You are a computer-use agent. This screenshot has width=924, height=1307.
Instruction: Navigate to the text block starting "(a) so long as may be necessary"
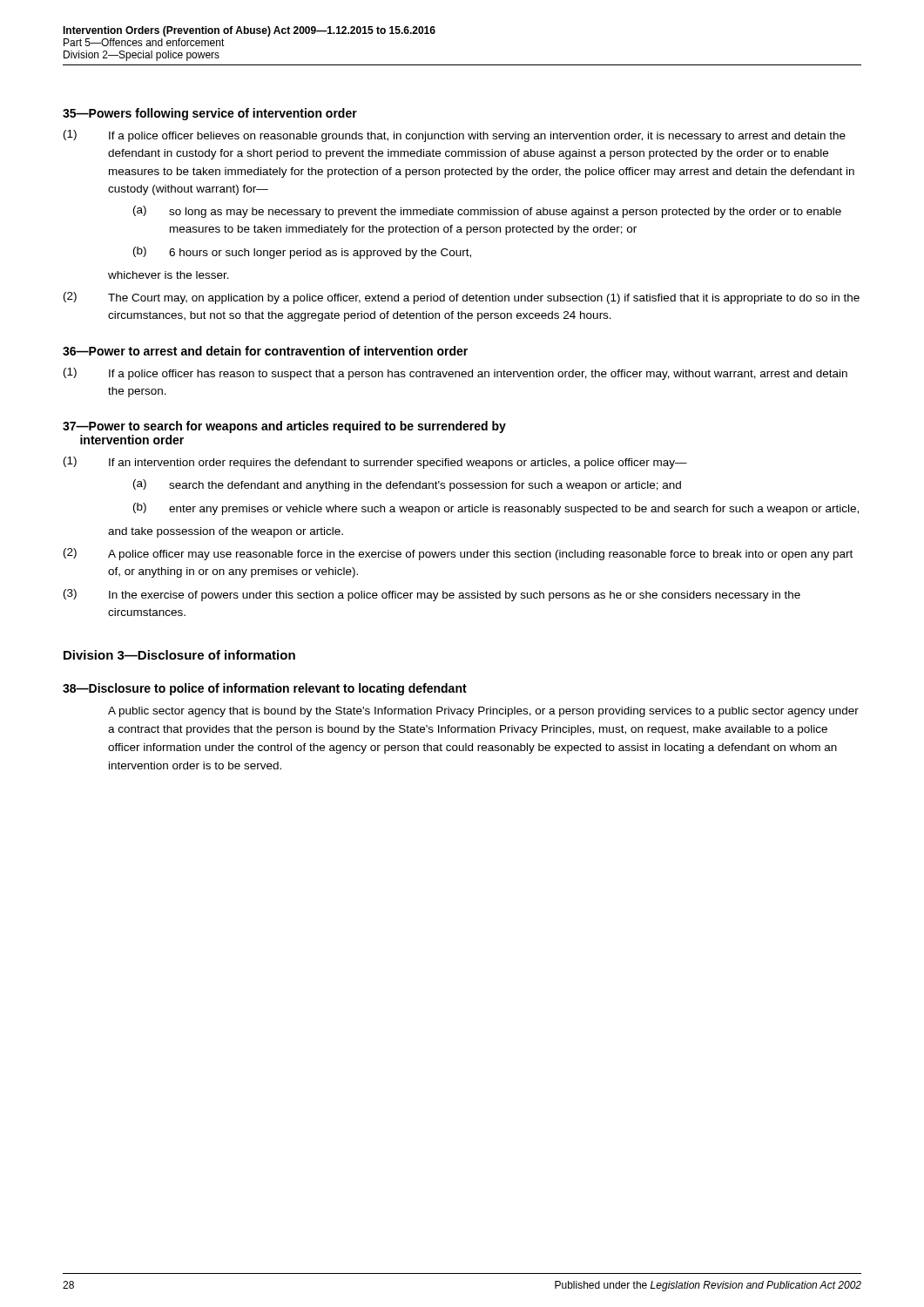[497, 221]
